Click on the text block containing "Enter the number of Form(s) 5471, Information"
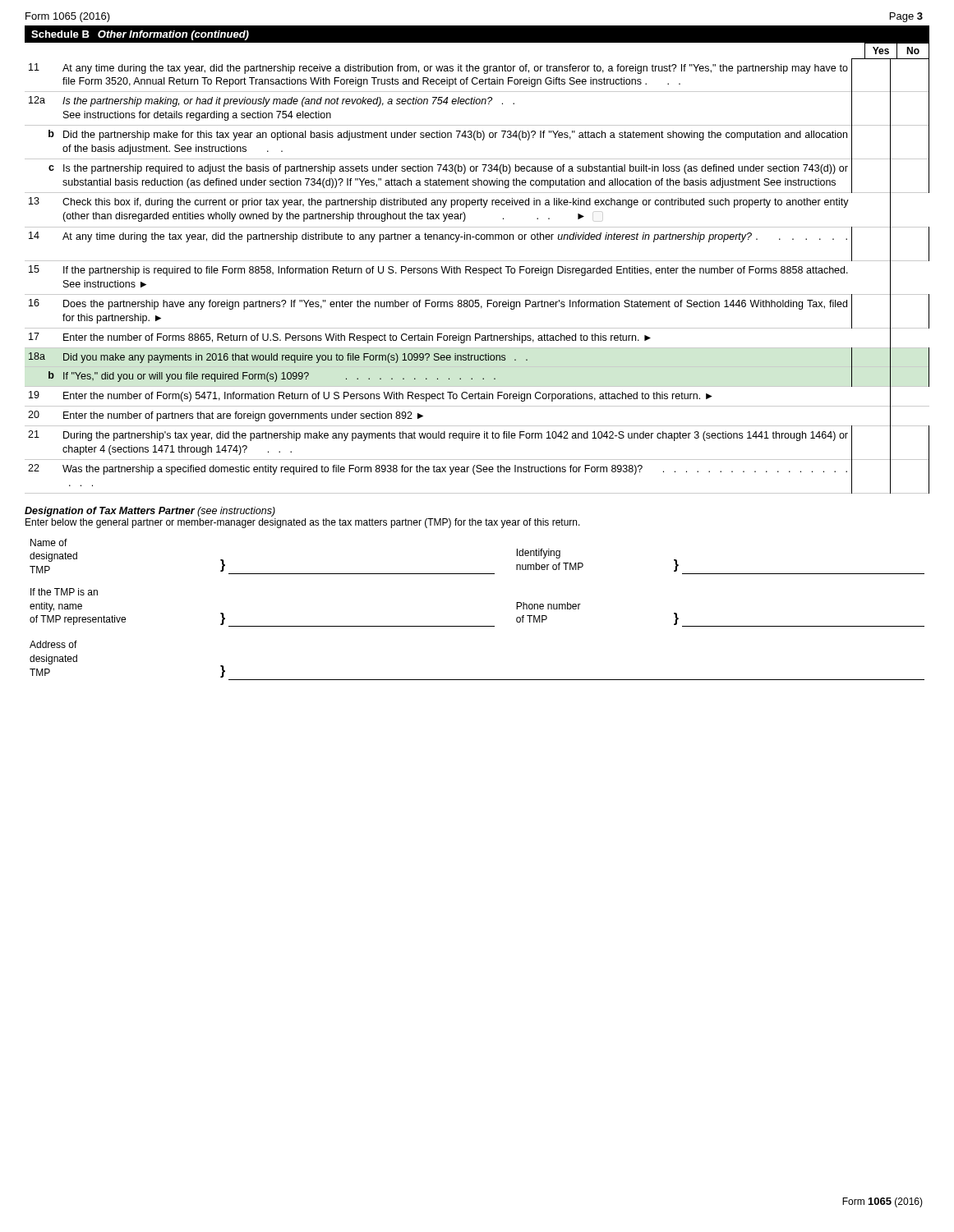954x1232 pixels. (x=388, y=396)
